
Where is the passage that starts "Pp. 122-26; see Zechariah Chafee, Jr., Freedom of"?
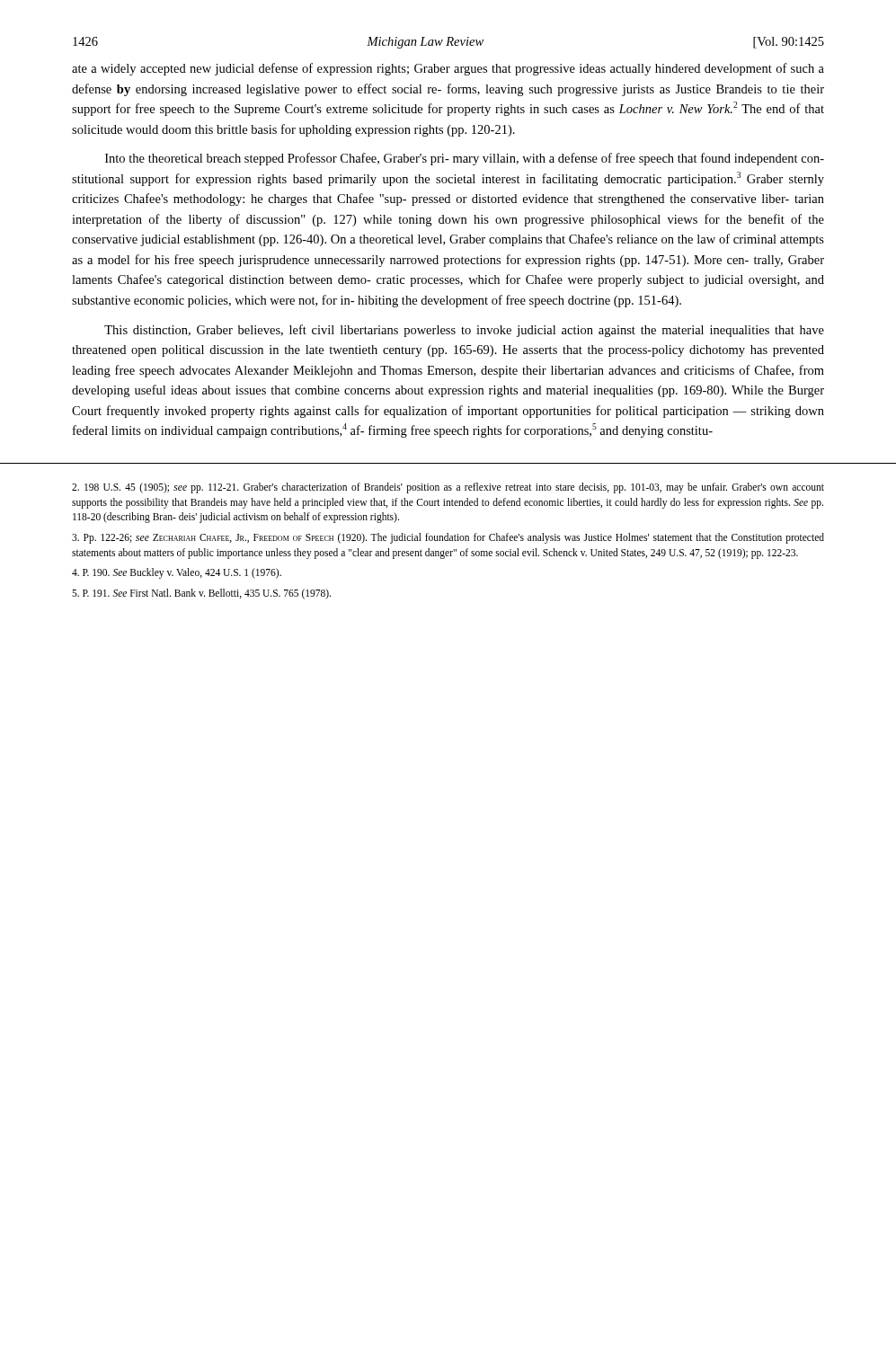(448, 545)
